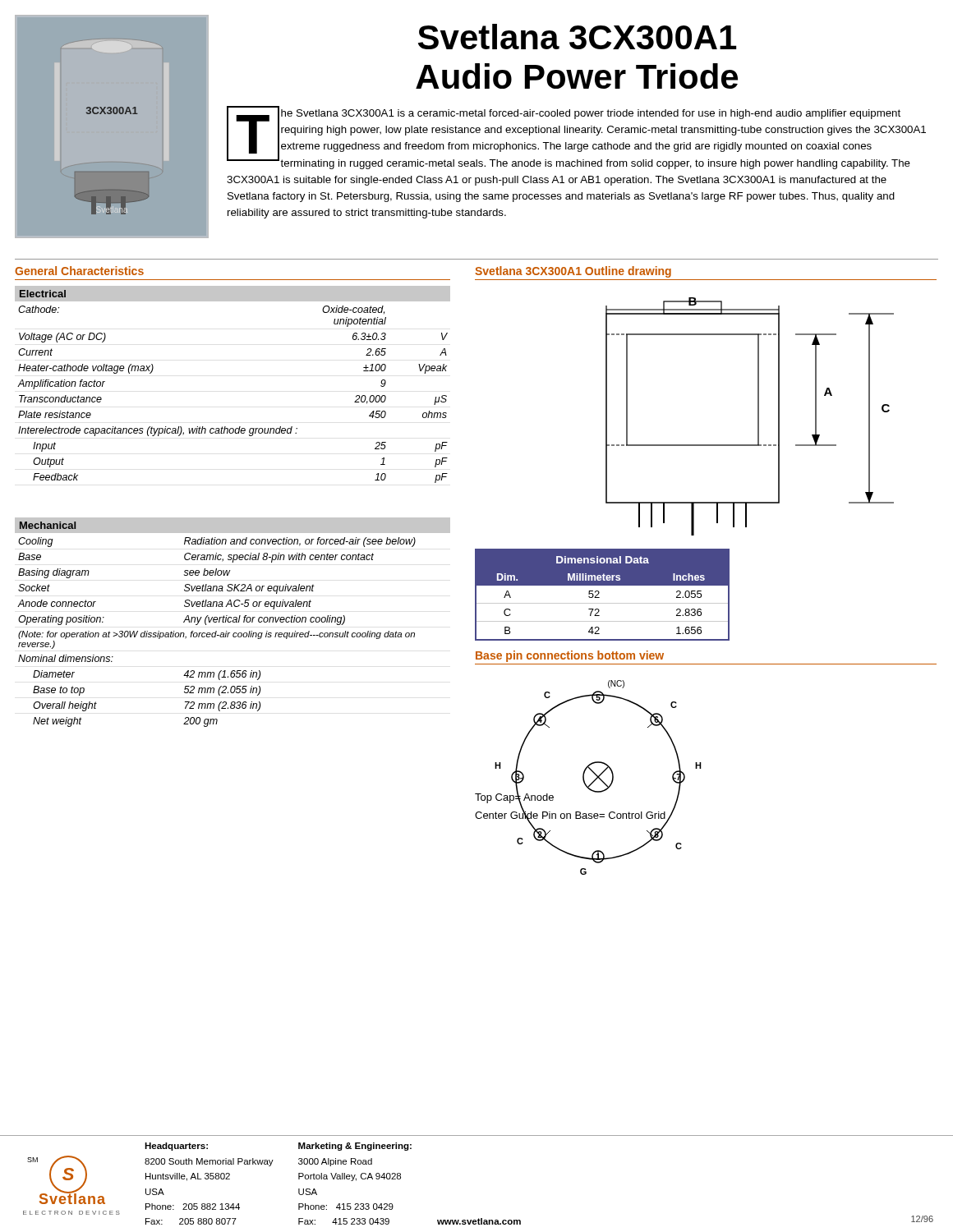
Task: Click on the photo
Action: coord(112,126)
